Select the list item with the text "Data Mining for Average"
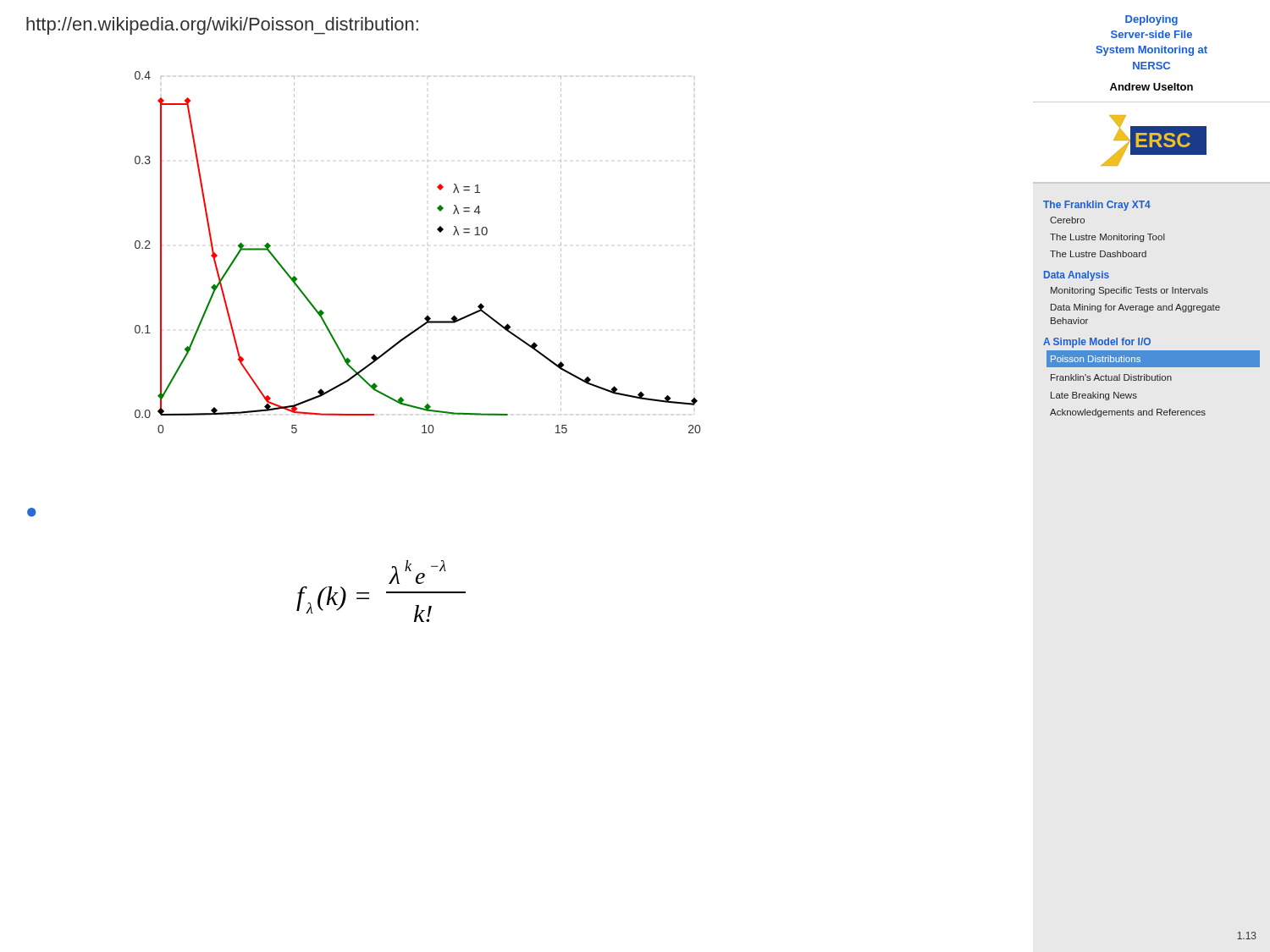Screen dimensions: 952x1270 [1135, 314]
